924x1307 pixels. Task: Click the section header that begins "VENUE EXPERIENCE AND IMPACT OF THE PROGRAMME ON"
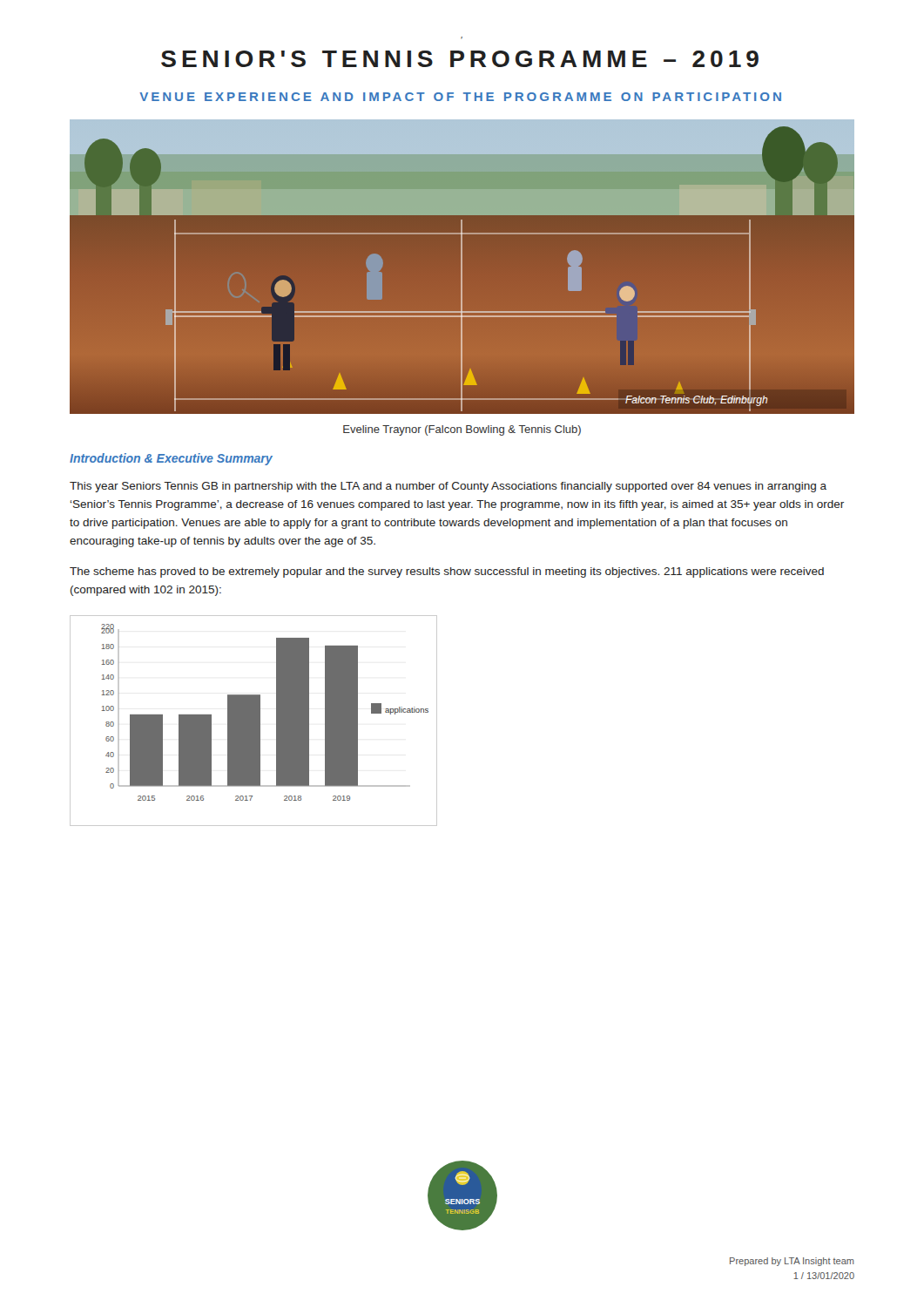(x=462, y=96)
